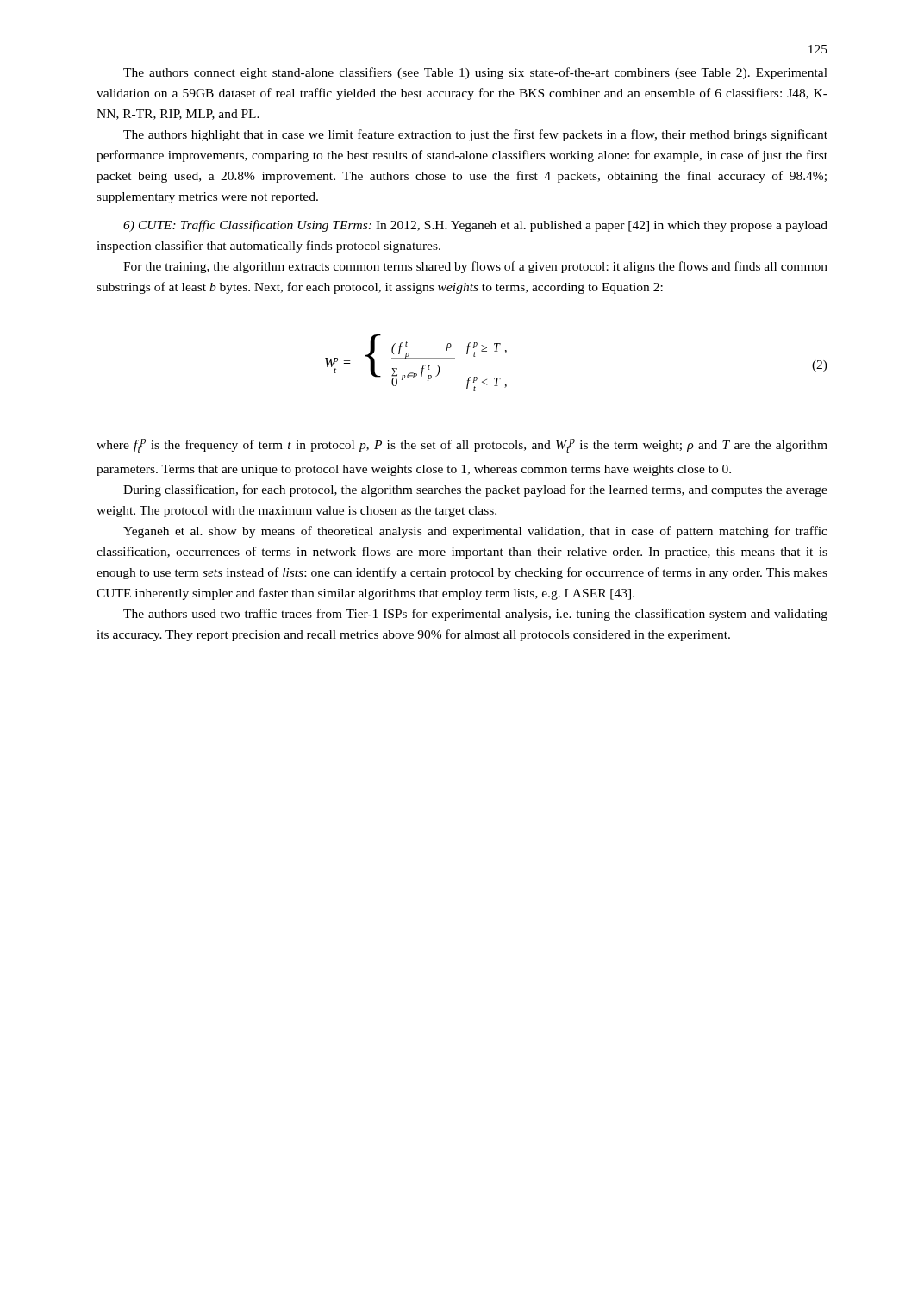Image resolution: width=924 pixels, height=1293 pixels.
Task: Find the element starting "During classification, for each protocol, the"
Action: [x=462, y=499]
